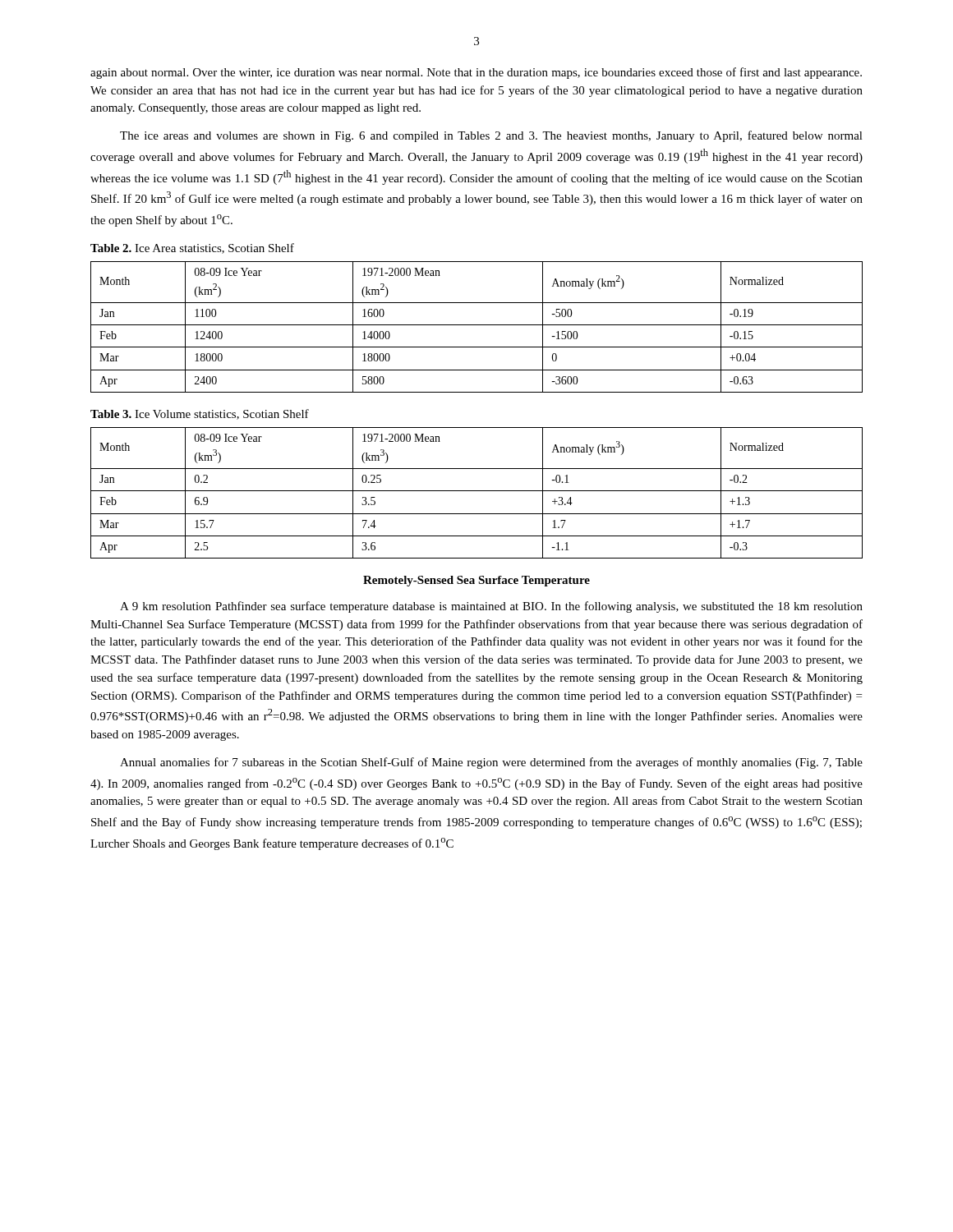Locate the block of text that opens with "A 9 km resolution Pathfinder sea"
Image resolution: width=953 pixels, height=1232 pixels.
(x=476, y=671)
